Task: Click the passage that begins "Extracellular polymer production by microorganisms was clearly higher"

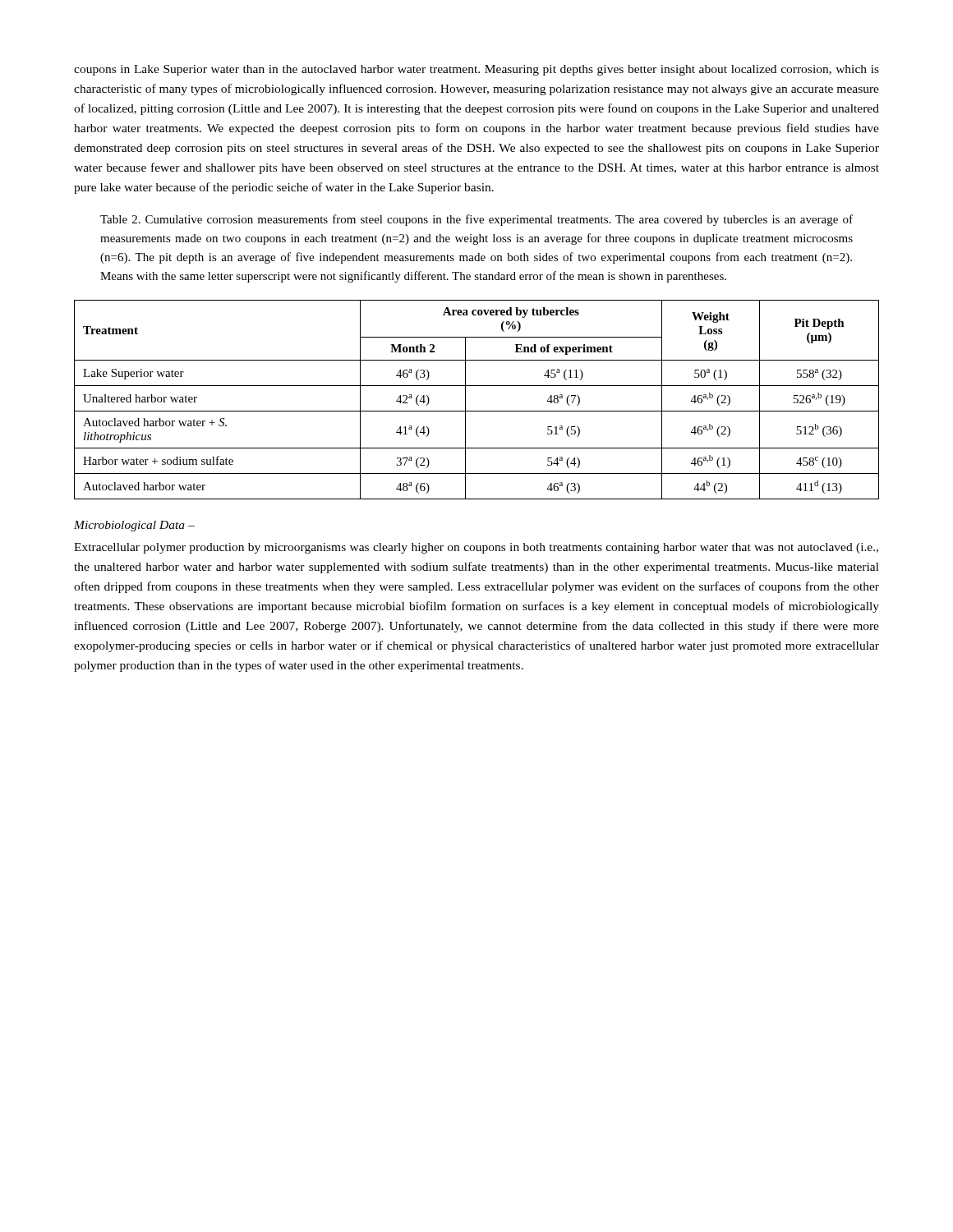Action: click(x=476, y=606)
